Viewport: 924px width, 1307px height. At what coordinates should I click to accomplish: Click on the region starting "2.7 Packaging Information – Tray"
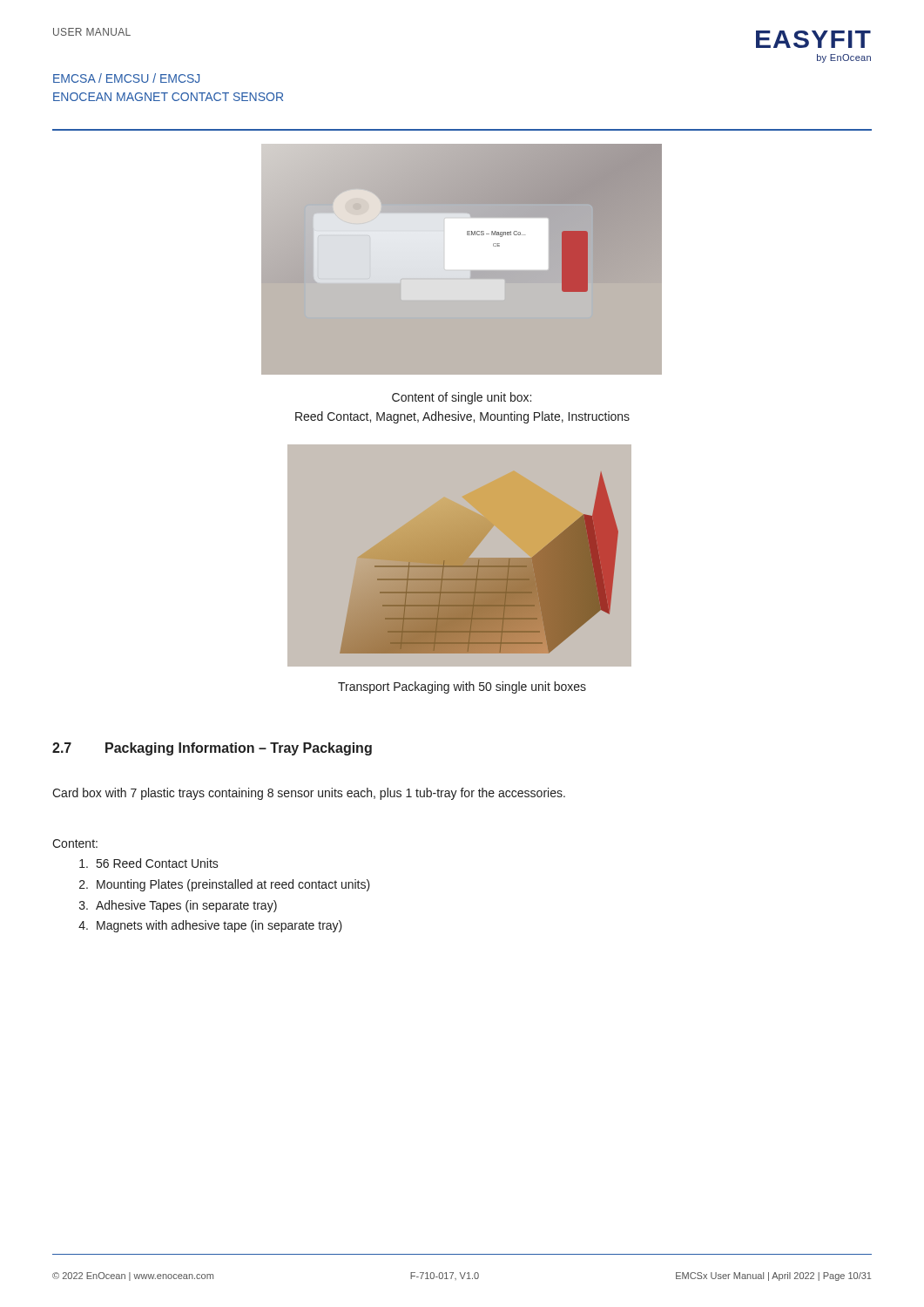[x=212, y=749]
